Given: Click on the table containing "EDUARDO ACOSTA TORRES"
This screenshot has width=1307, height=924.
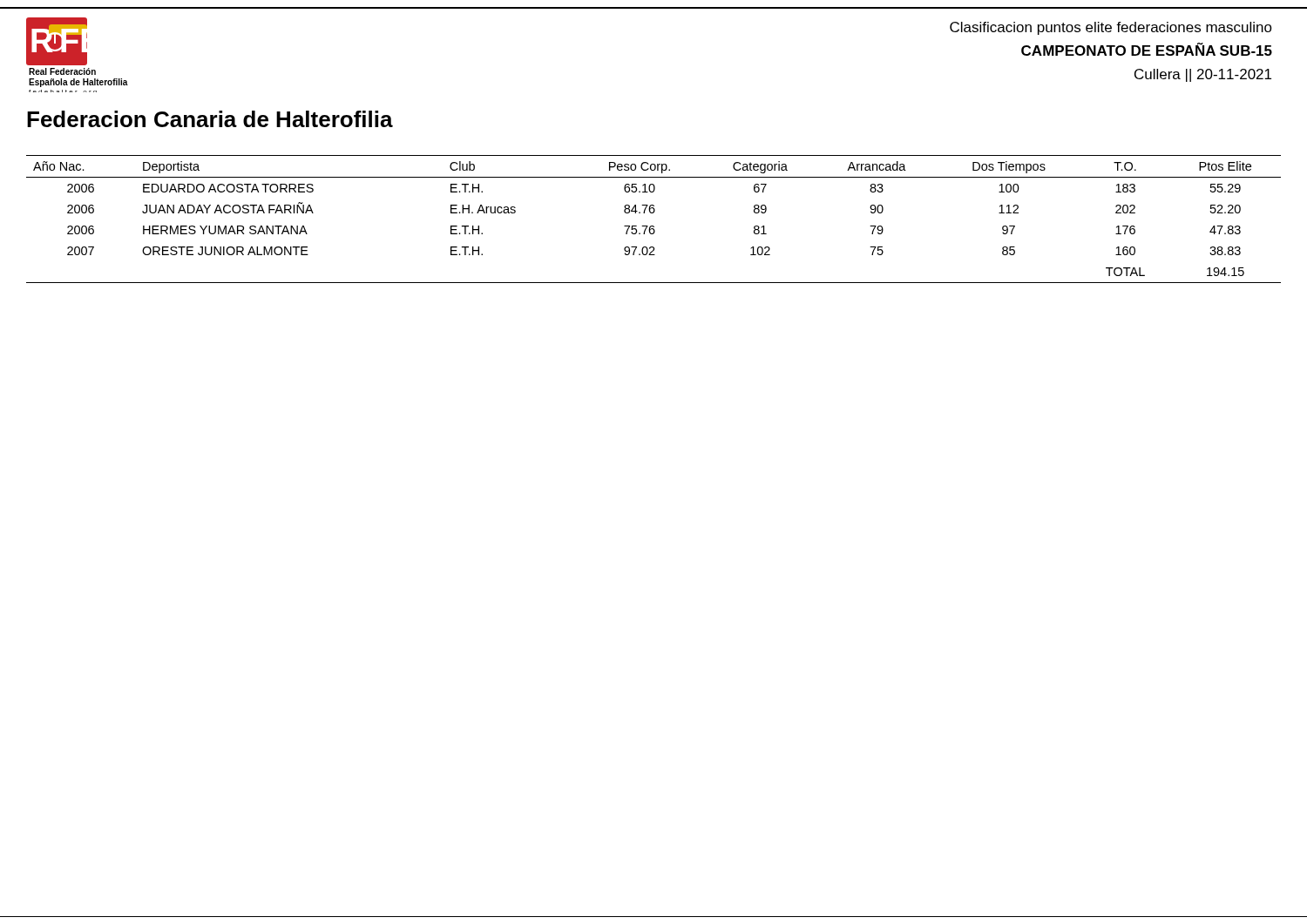Looking at the screenshot, I should [654, 219].
